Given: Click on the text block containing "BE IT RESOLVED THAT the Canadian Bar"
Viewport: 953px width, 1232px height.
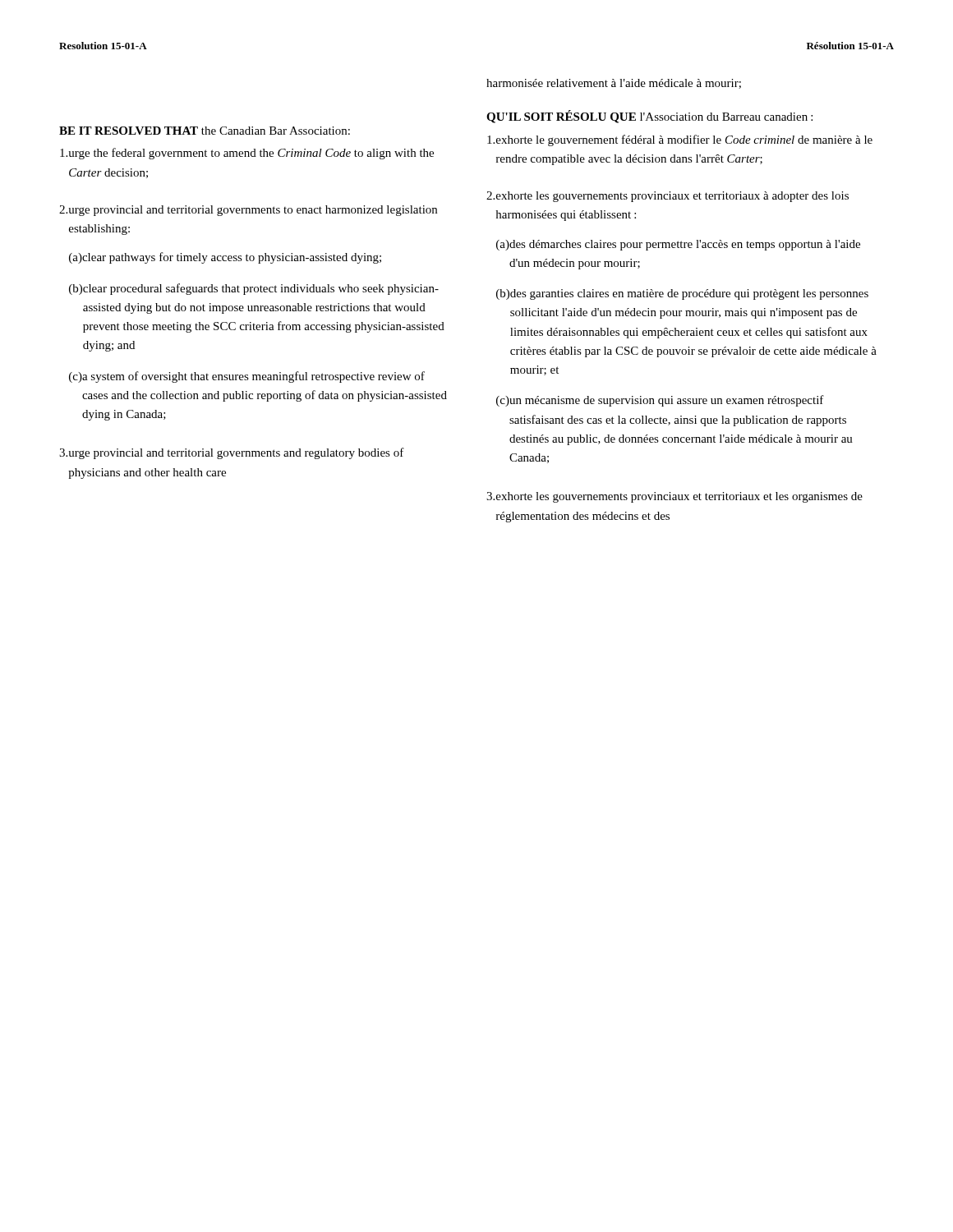Looking at the screenshot, I should pos(205,131).
